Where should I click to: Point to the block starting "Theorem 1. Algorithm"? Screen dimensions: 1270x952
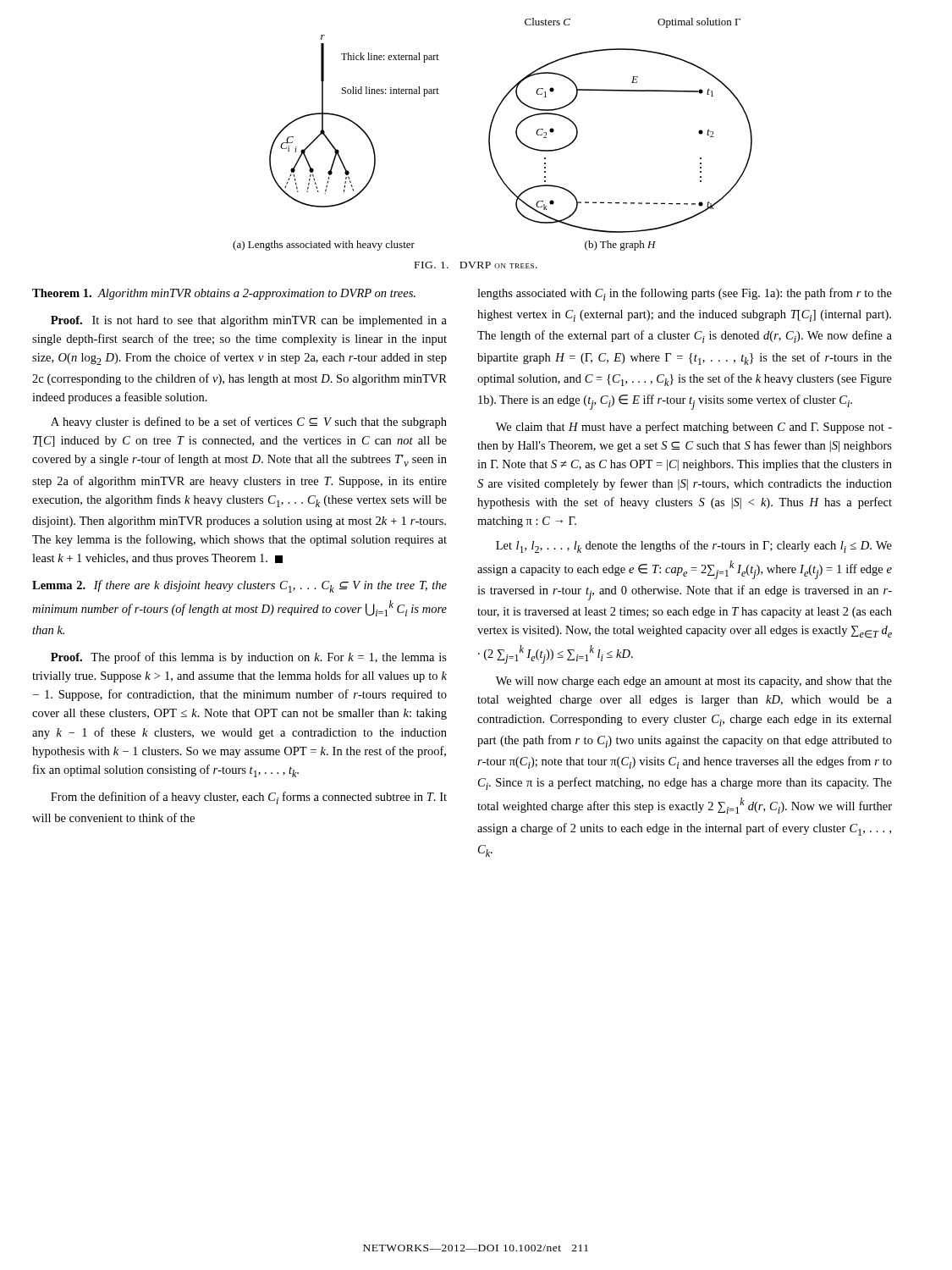tap(224, 293)
